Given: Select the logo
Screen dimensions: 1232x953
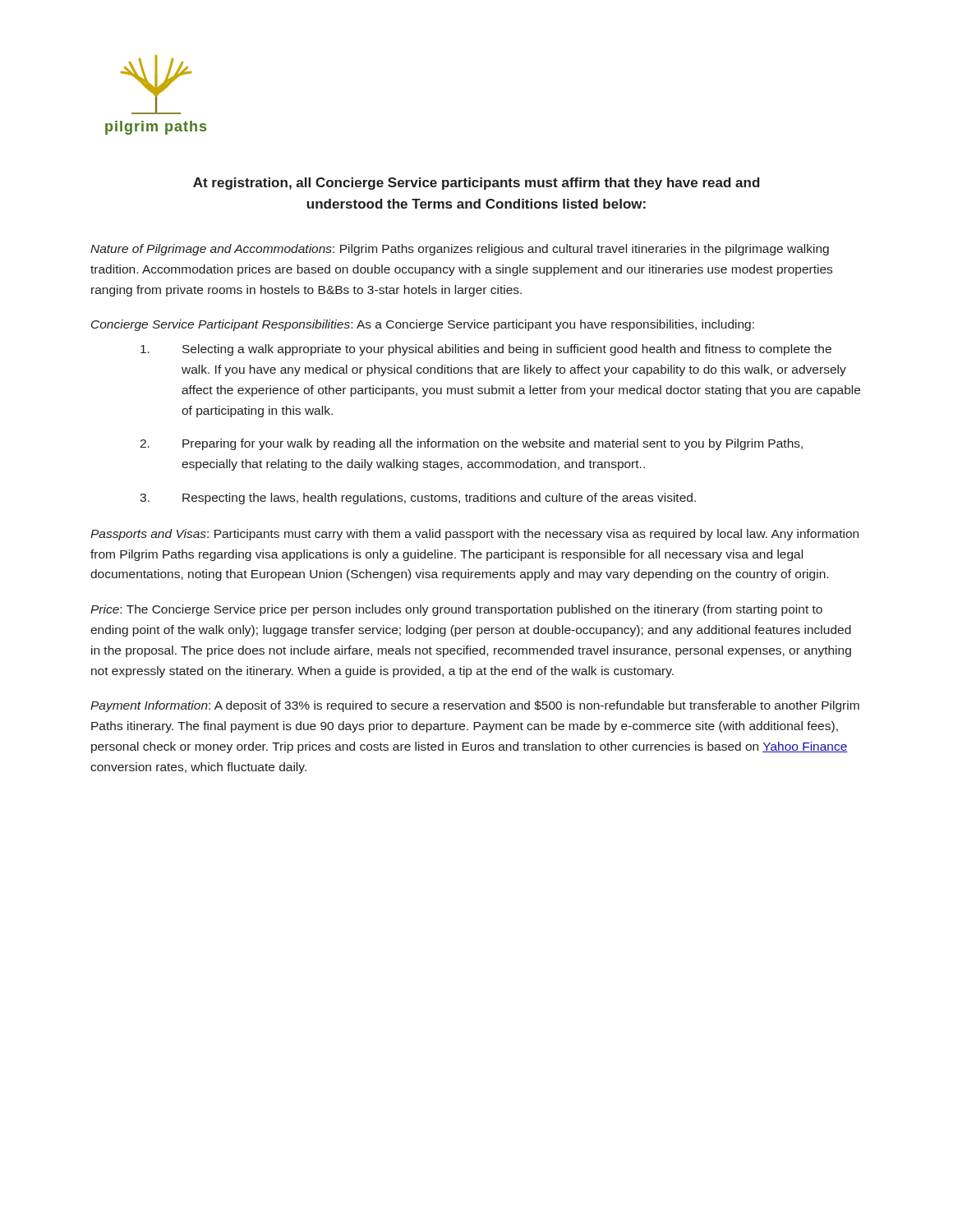Looking at the screenshot, I should [x=476, y=94].
